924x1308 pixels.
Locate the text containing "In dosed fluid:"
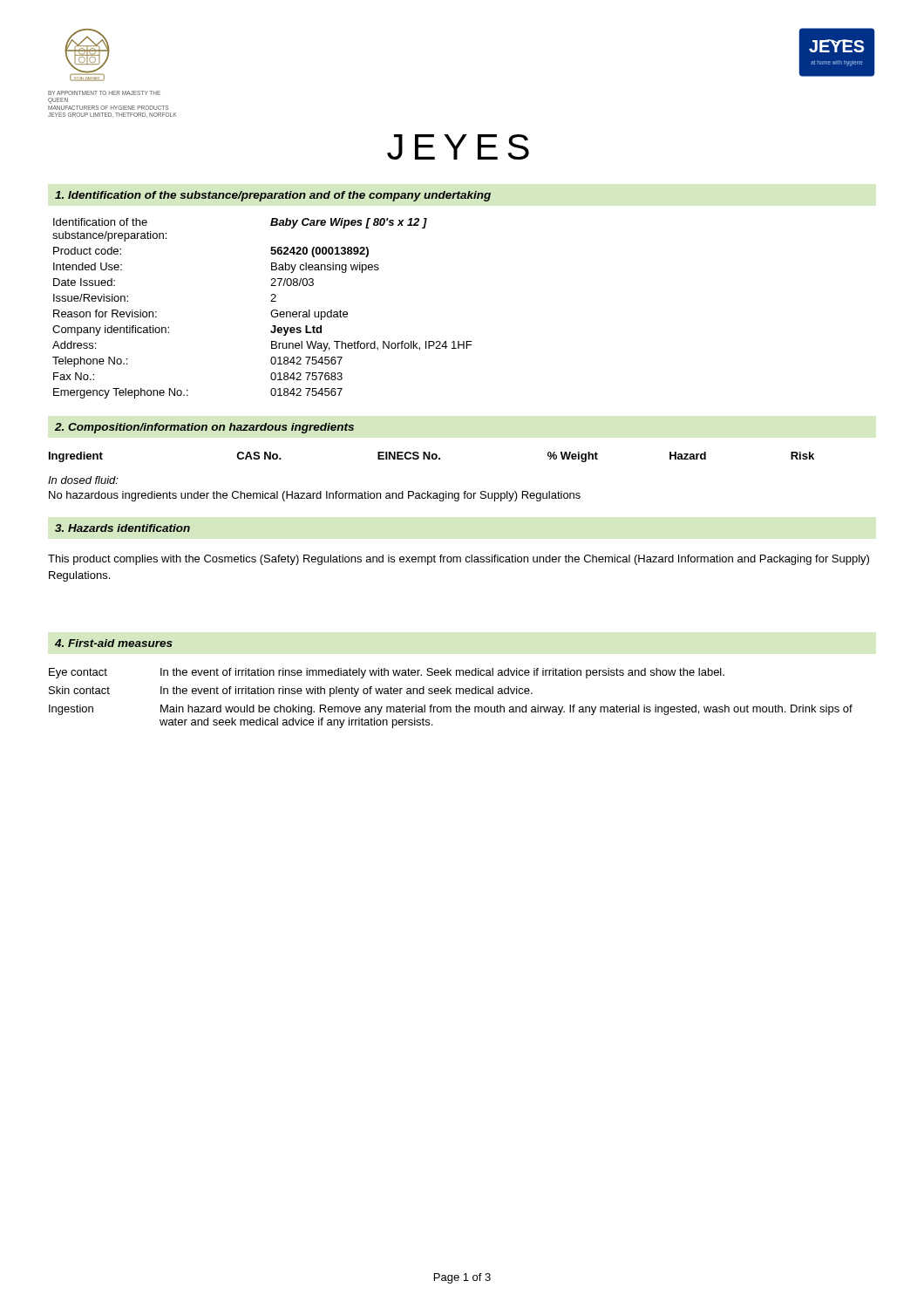(462, 480)
